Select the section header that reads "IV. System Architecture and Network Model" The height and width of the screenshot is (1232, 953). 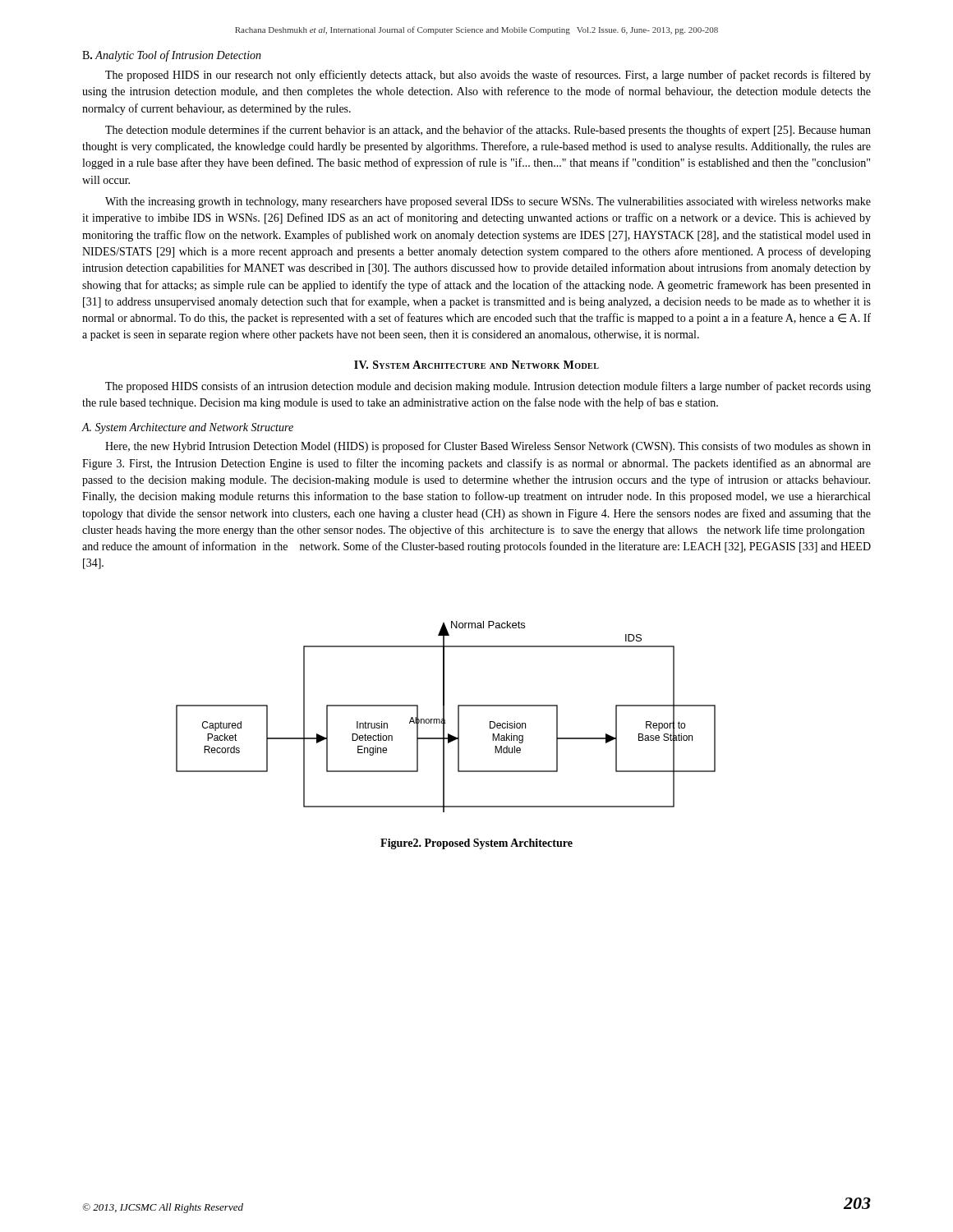coord(476,365)
